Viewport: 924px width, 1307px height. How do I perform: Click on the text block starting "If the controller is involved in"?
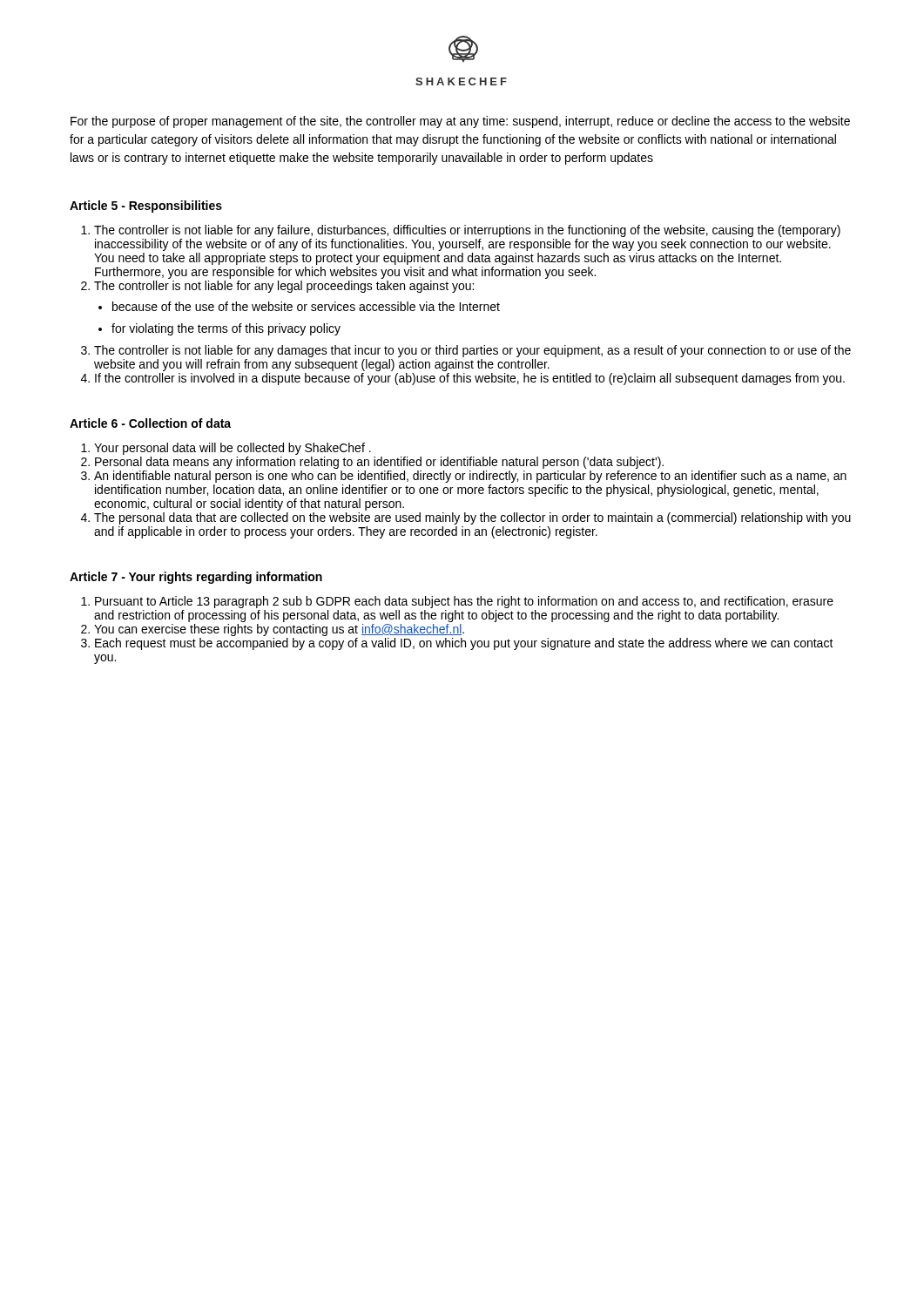[474, 378]
